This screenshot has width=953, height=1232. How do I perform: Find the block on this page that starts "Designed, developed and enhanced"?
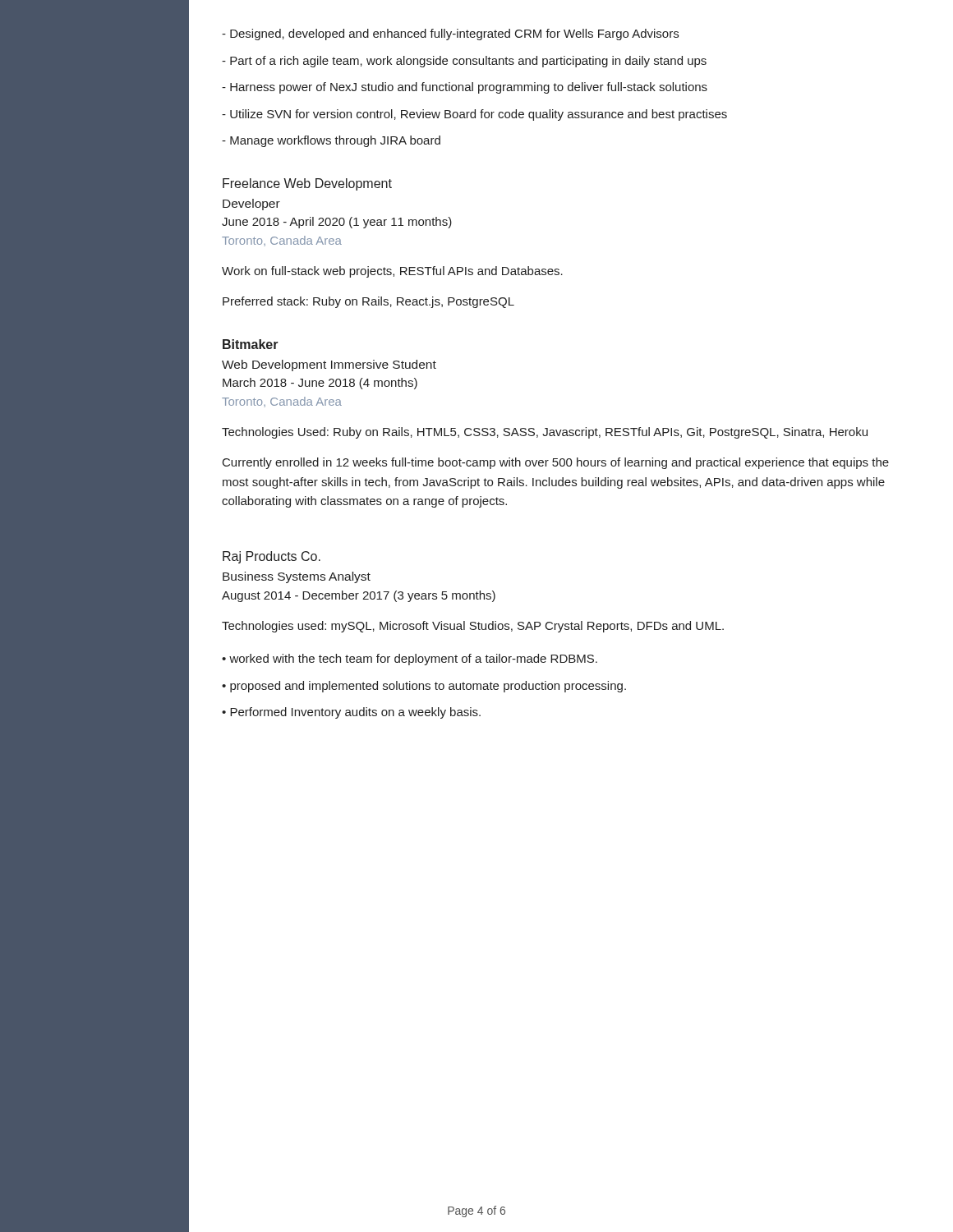451,33
